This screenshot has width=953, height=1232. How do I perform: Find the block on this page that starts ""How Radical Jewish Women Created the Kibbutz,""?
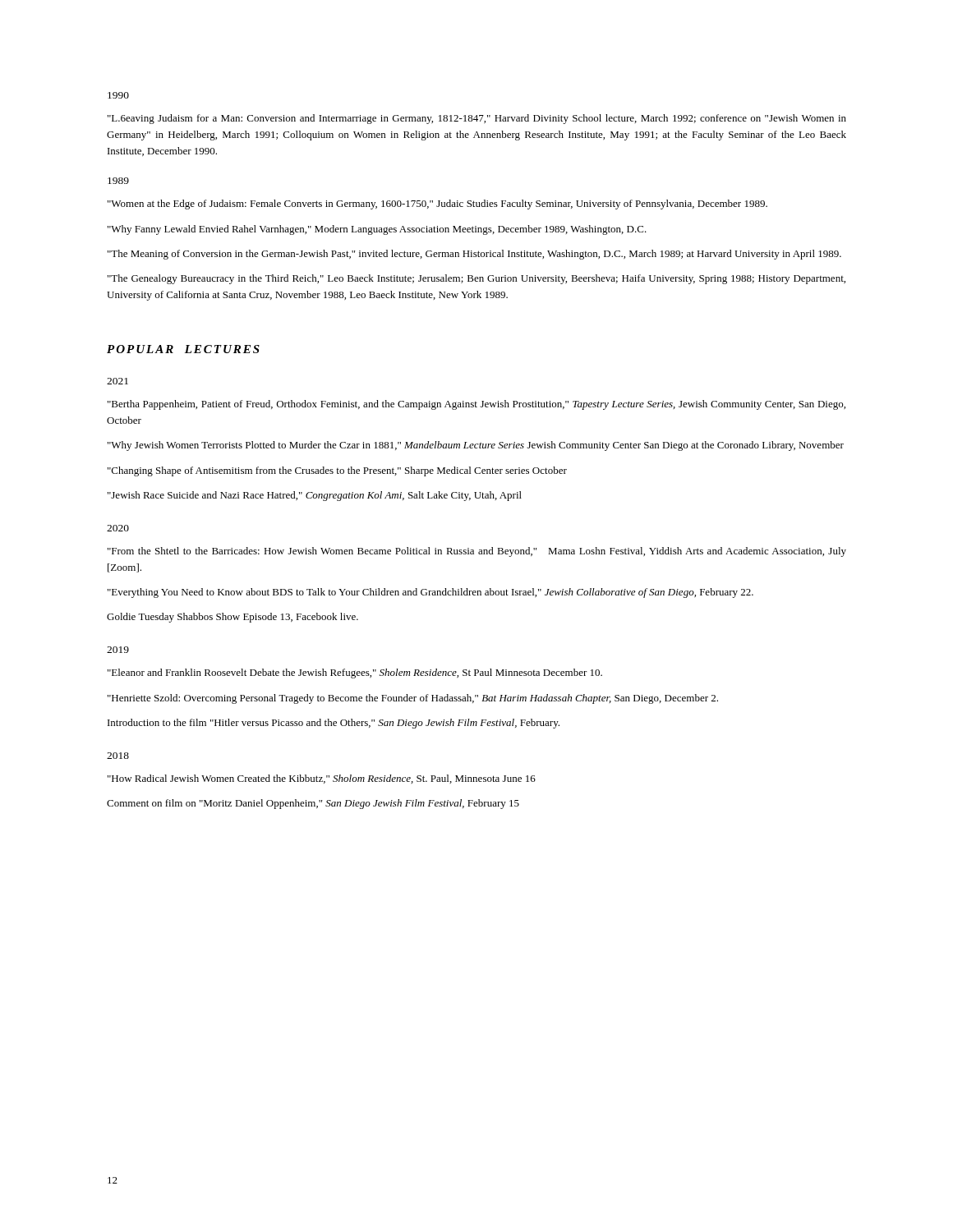[321, 778]
